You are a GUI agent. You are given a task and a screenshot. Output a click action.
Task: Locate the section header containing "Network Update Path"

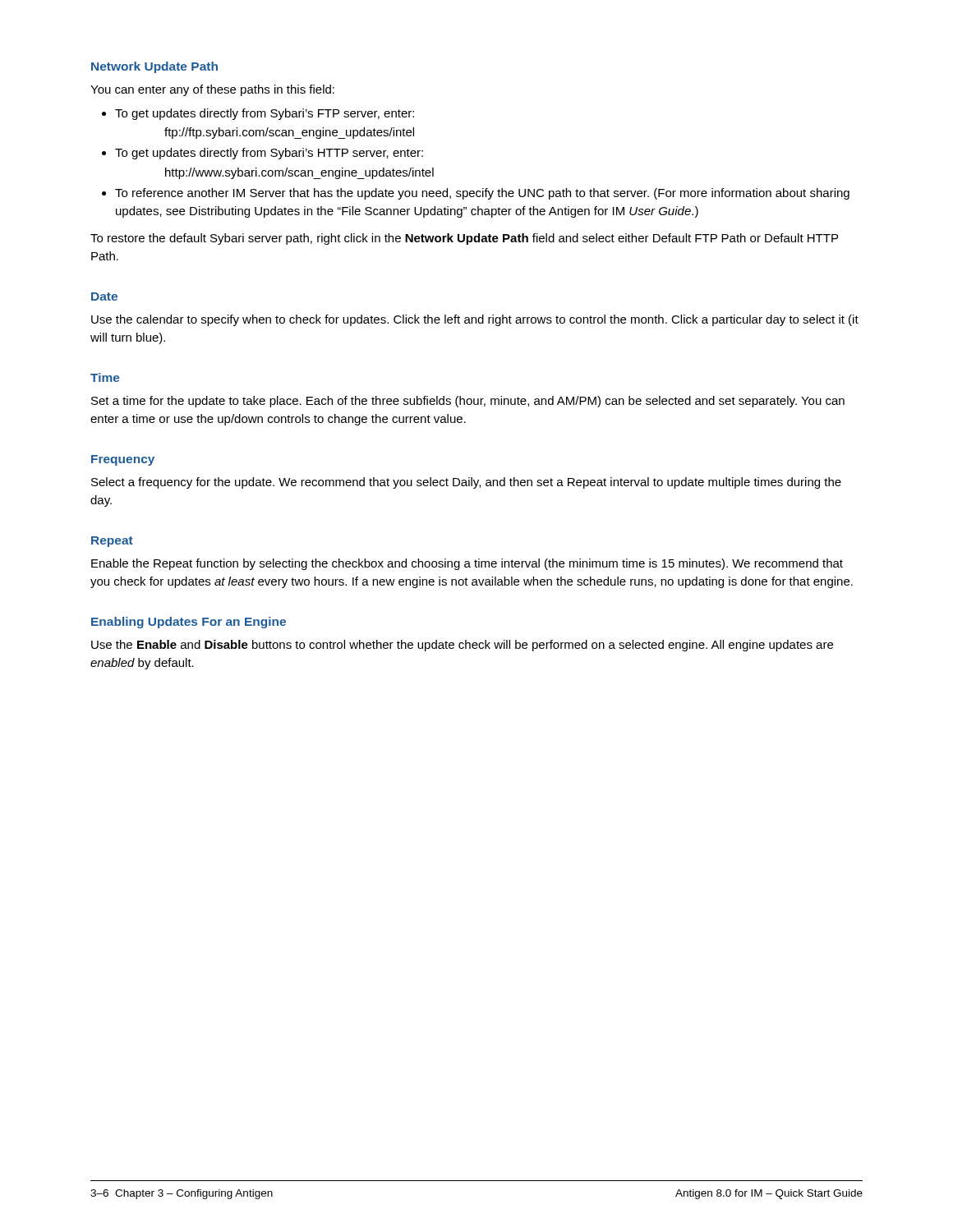coord(154,66)
